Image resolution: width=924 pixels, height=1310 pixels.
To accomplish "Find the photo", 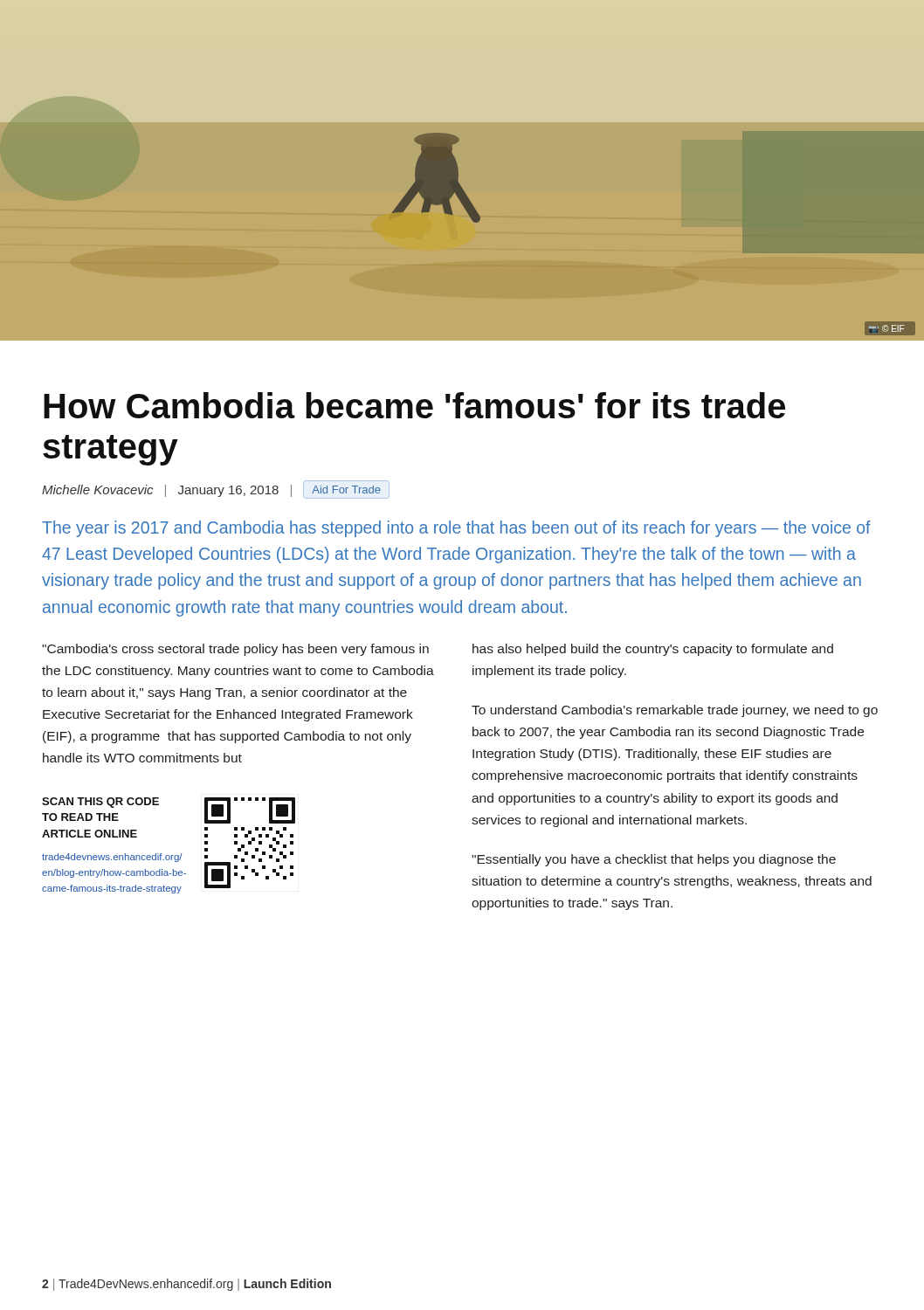I will tap(462, 170).
